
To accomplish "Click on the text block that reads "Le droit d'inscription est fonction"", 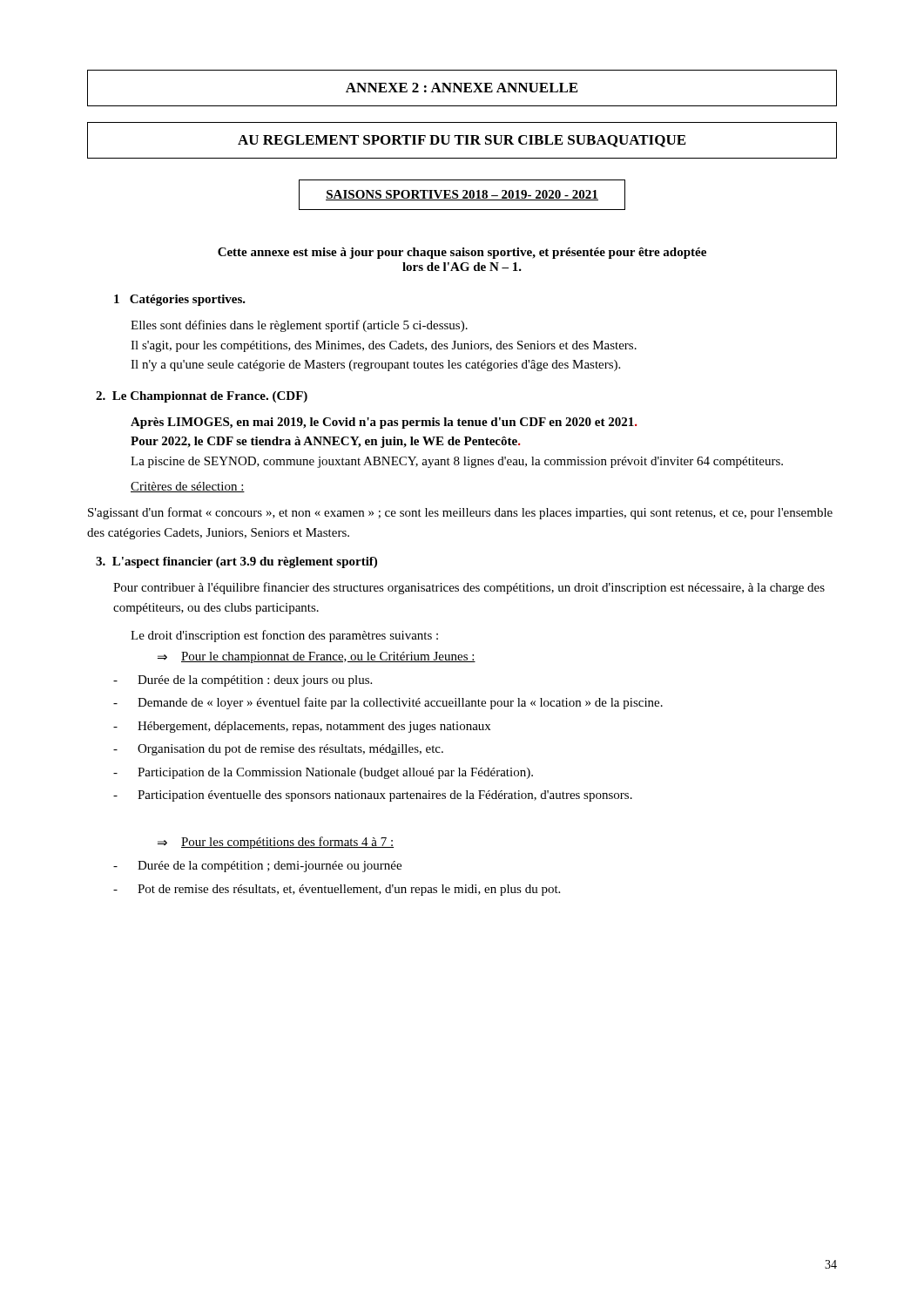I will [285, 635].
